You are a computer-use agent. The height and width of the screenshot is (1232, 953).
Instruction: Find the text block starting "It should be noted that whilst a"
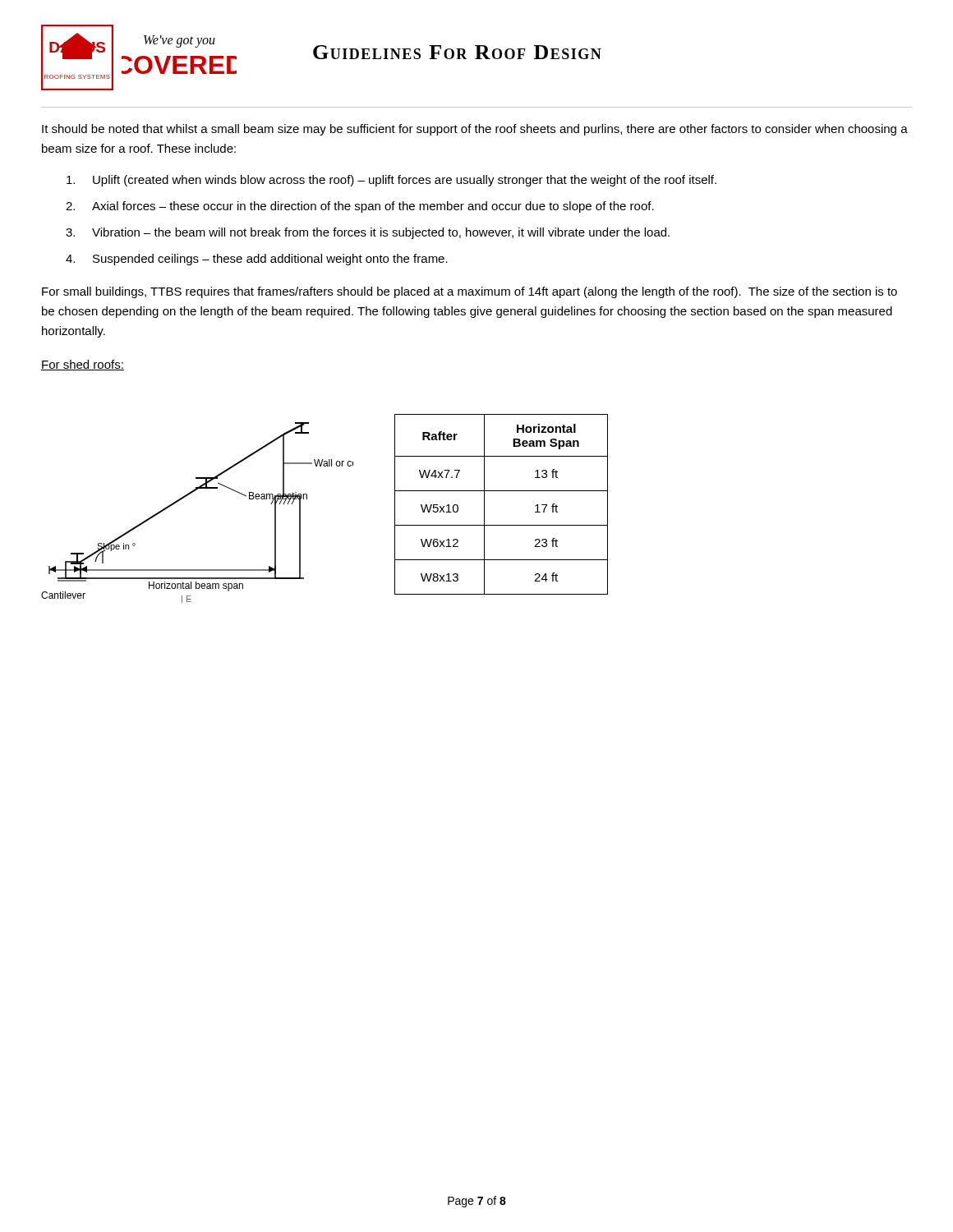tap(474, 138)
